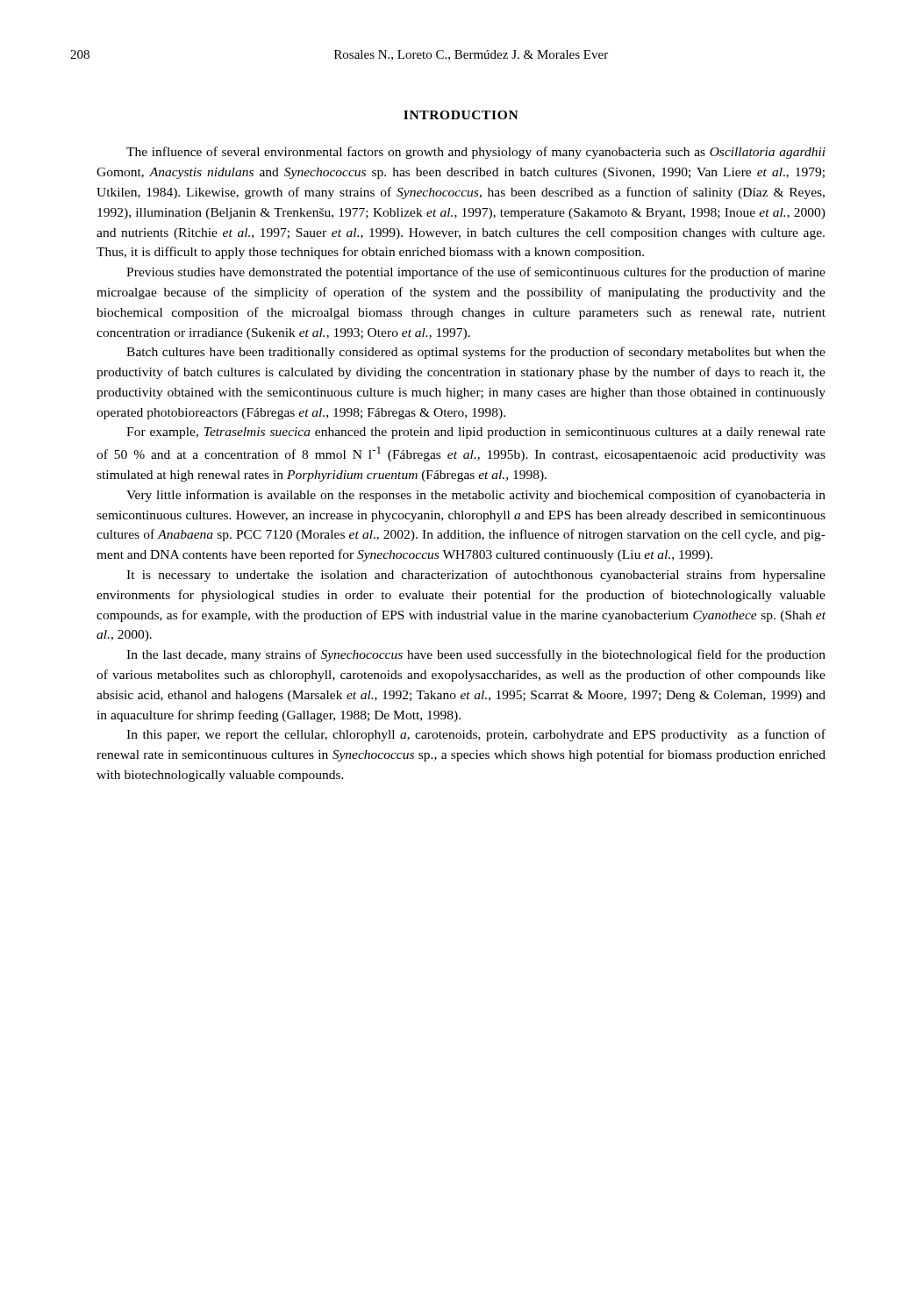The width and height of the screenshot is (922, 1316).
Task: Select the text block that reads "In the last"
Action: pyautogui.click(x=461, y=684)
